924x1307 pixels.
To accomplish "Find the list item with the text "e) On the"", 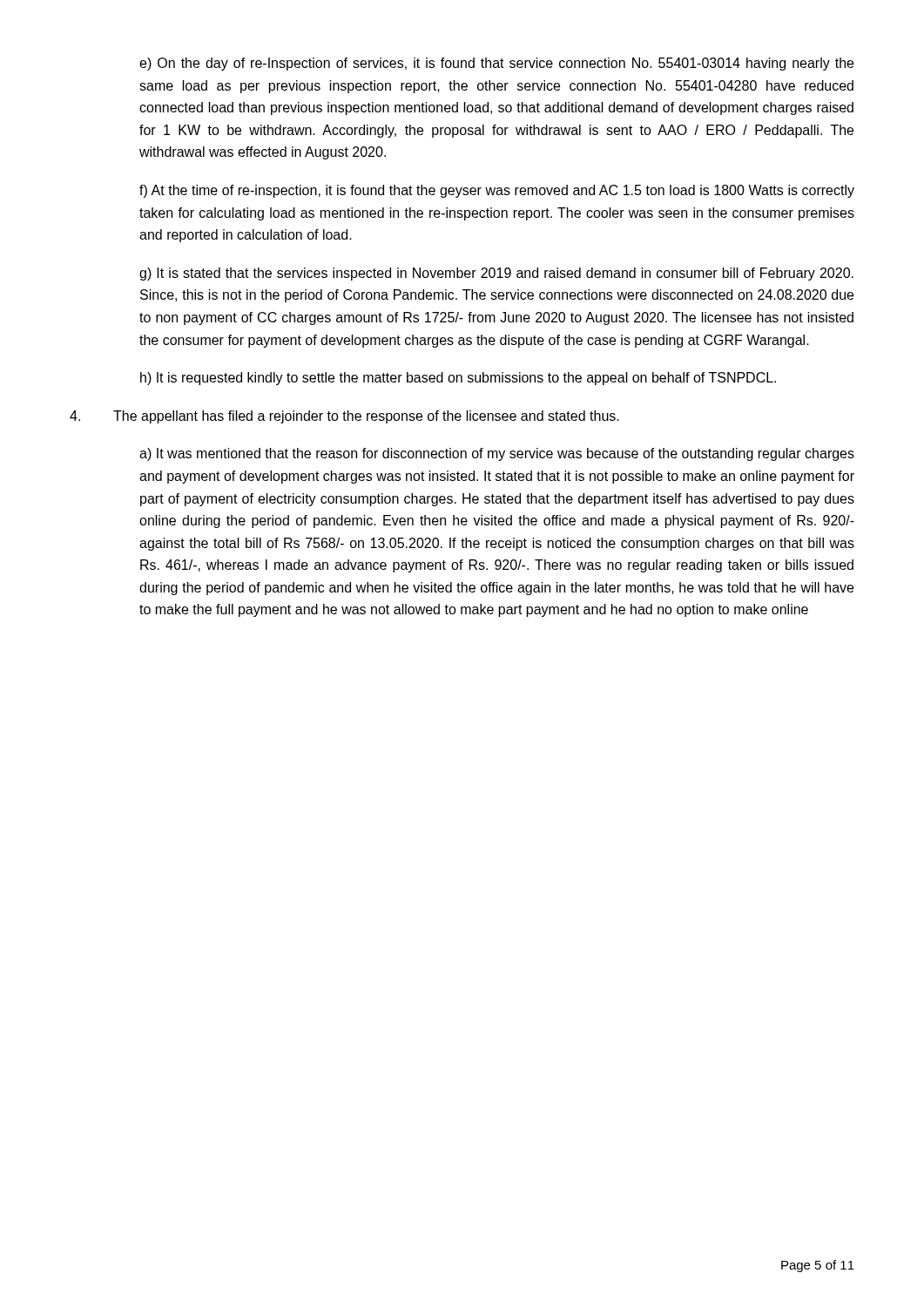I will click(x=497, y=108).
